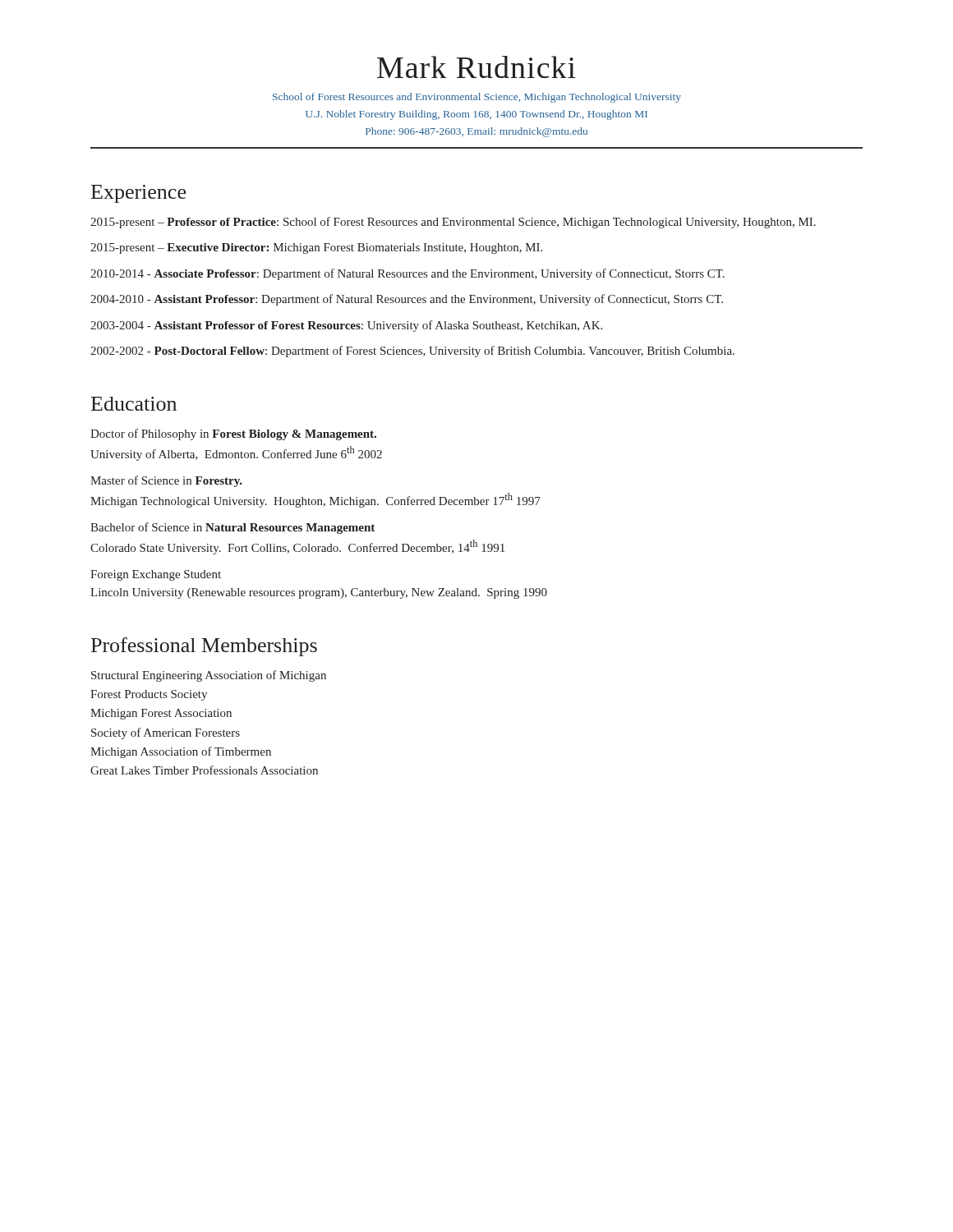This screenshot has height=1232, width=953.
Task: Select the text starting "Mark Rudnicki School of Forest"
Action: point(476,95)
